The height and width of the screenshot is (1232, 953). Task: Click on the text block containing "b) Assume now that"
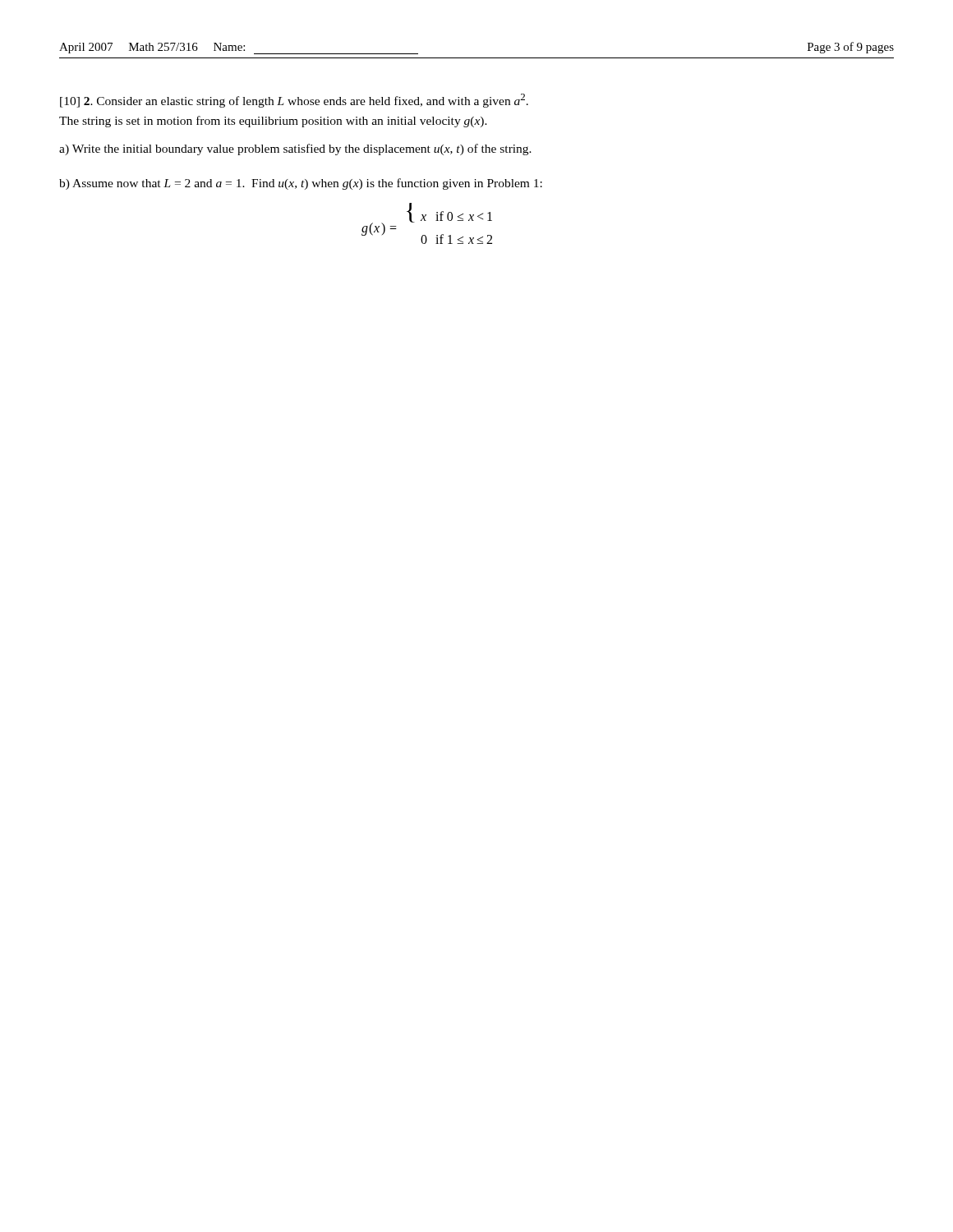[x=301, y=183]
